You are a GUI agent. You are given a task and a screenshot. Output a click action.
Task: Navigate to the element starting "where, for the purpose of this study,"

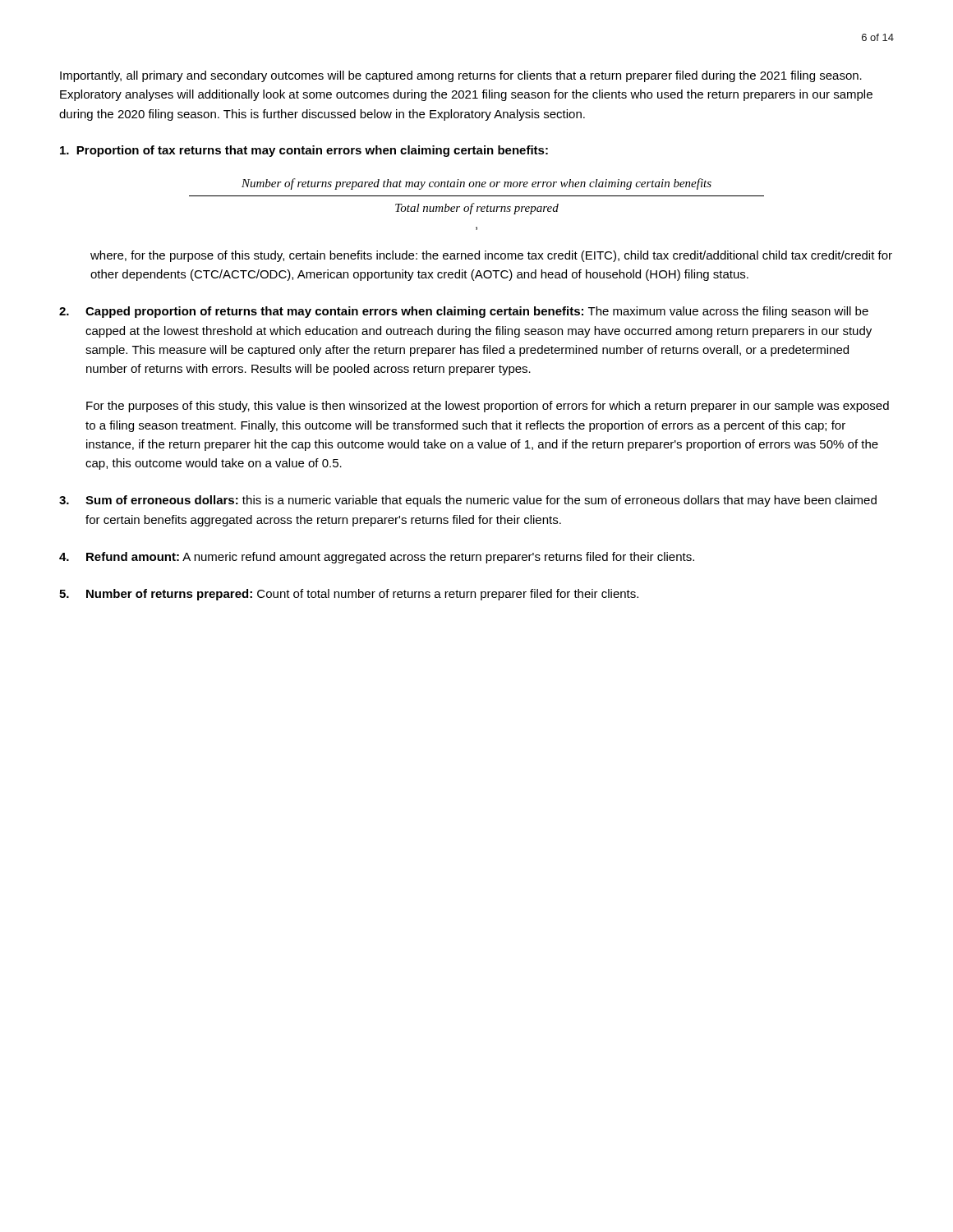pyautogui.click(x=491, y=264)
